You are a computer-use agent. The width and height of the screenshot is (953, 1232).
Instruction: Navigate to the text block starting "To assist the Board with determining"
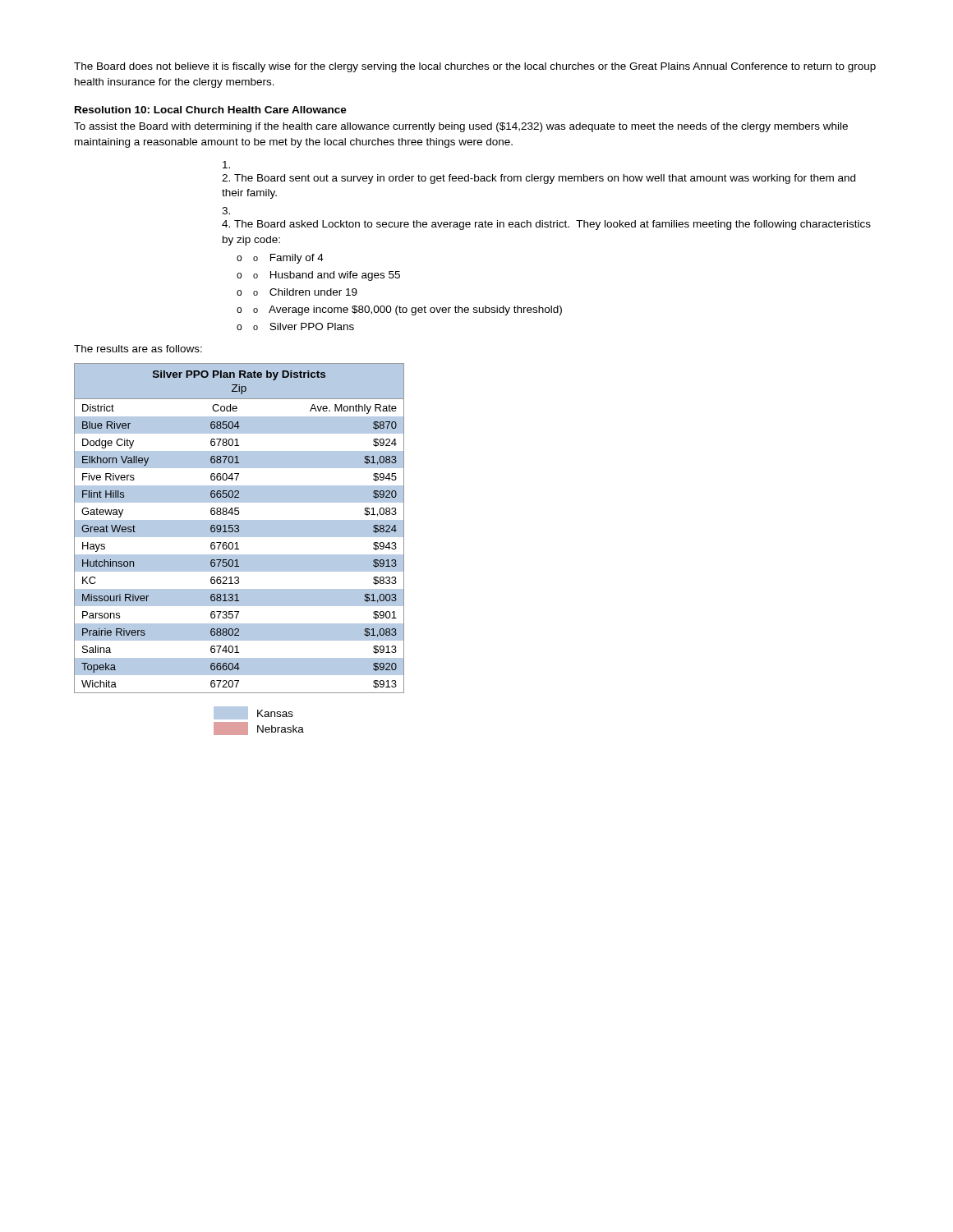(x=461, y=134)
